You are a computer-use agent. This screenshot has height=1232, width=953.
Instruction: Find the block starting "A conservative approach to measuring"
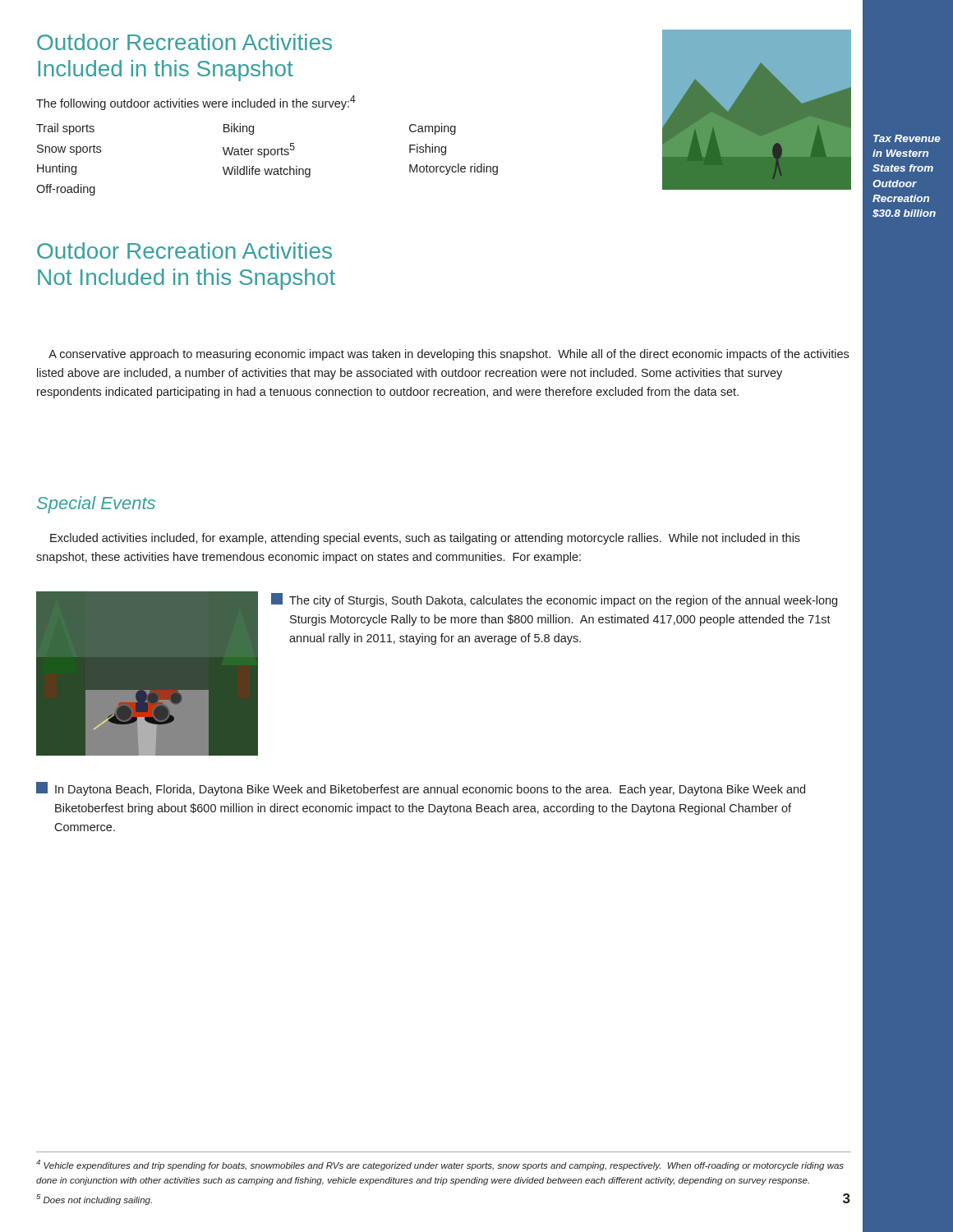point(443,373)
